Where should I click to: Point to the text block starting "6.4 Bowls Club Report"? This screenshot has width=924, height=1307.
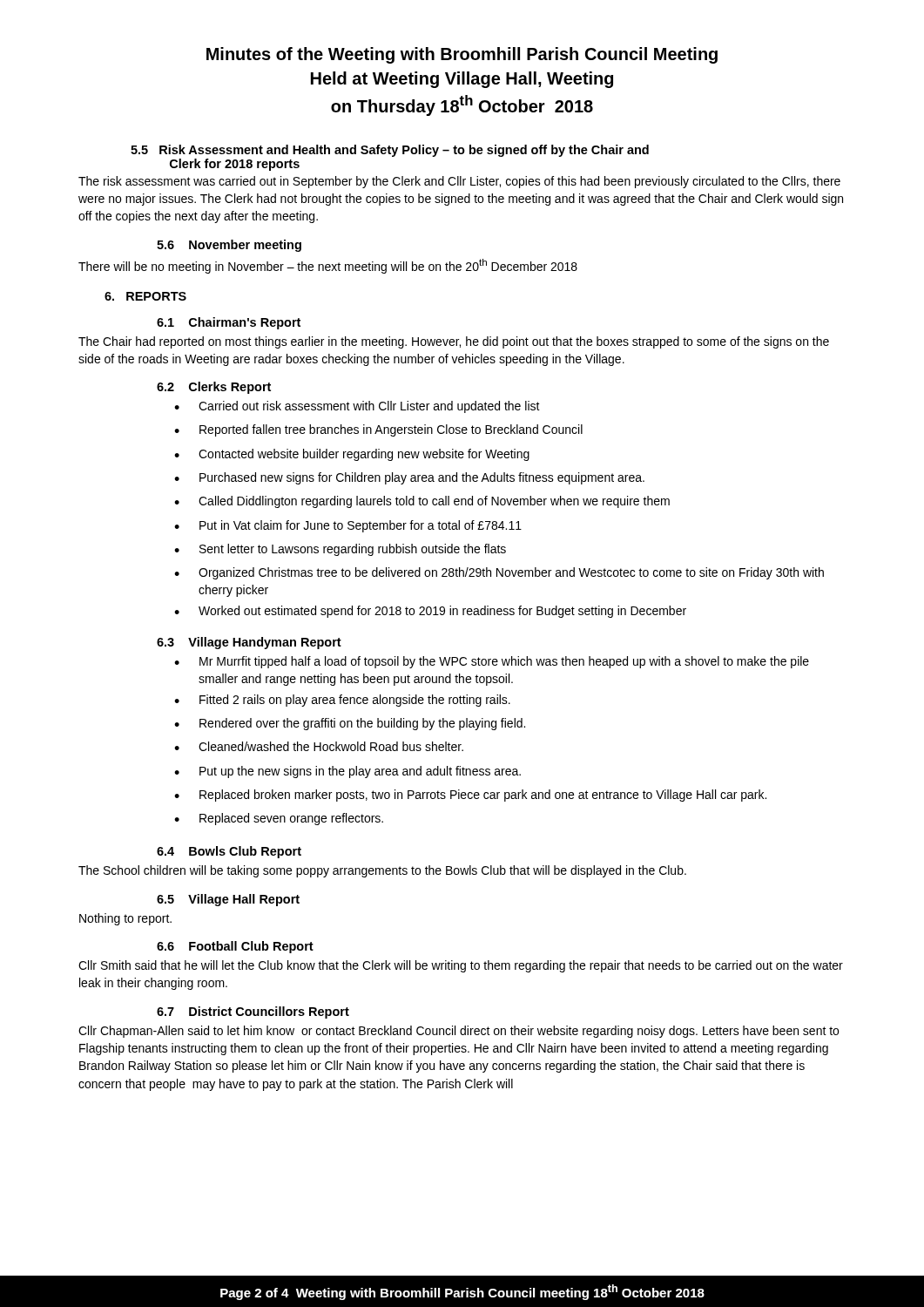pyautogui.click(x=229, y=852)
